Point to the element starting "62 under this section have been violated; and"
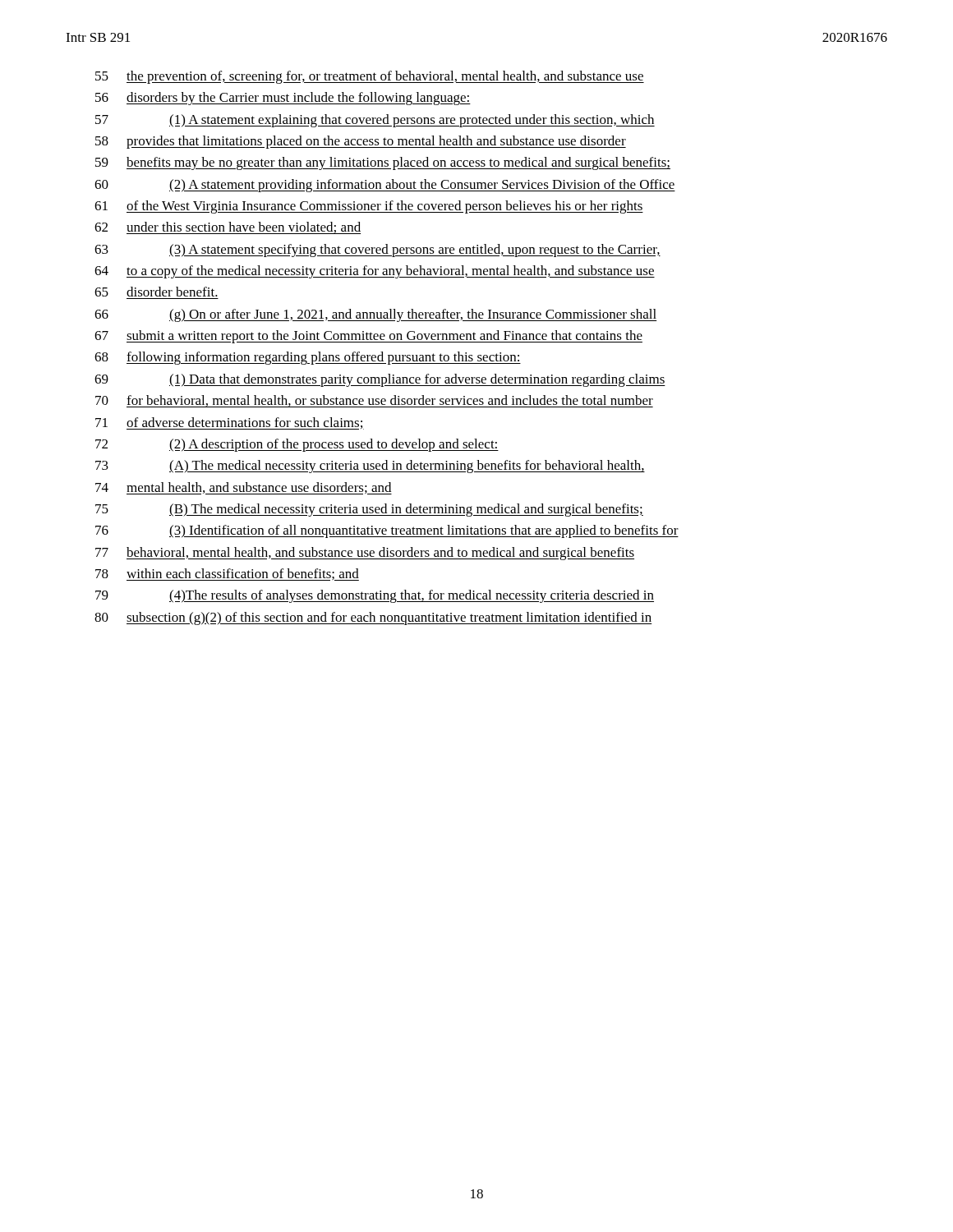This screenshot has height=1232, width=953. click(x=228, y=228)
